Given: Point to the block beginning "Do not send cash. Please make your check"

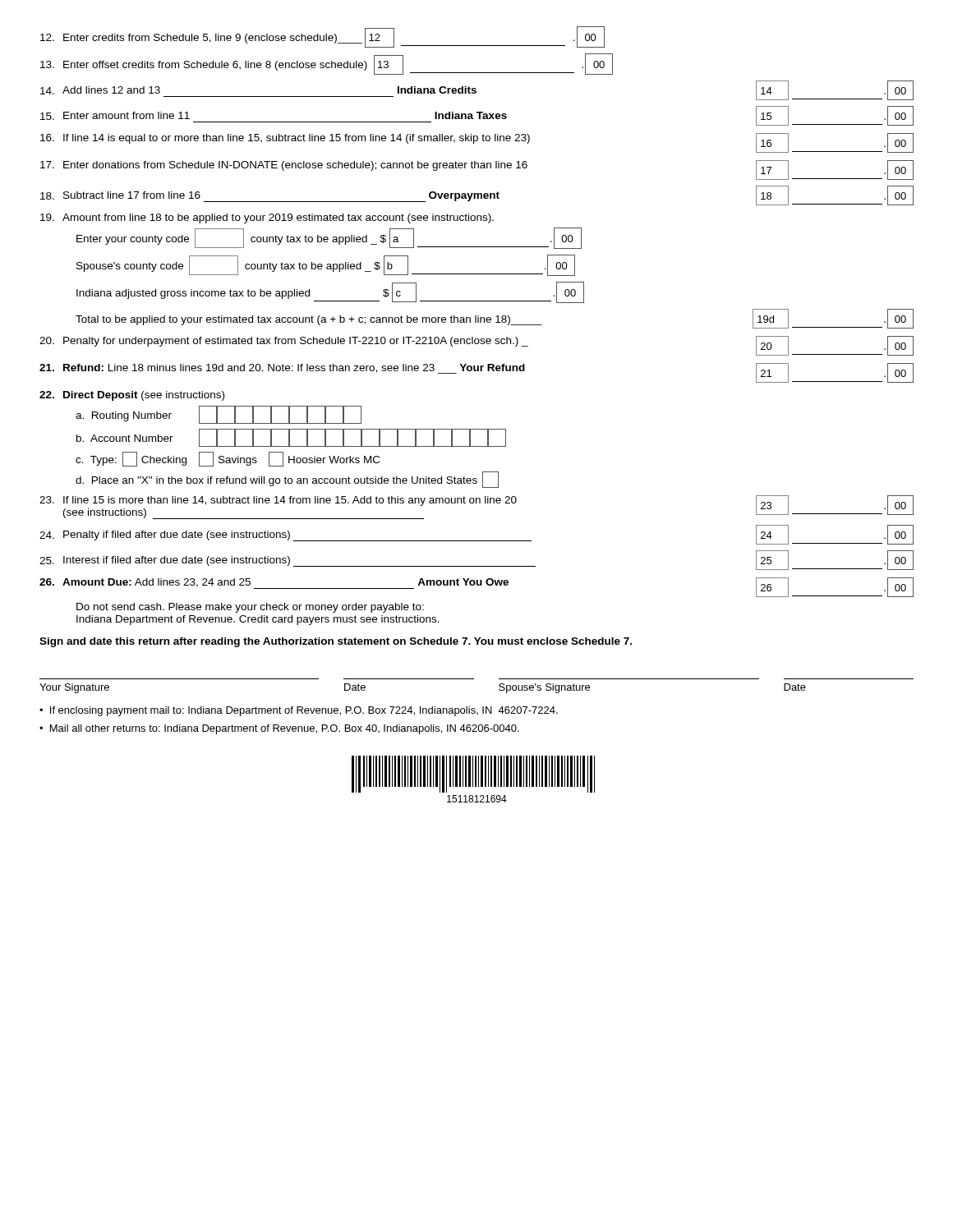Looking at the screenshot, I should coord(258,613).
